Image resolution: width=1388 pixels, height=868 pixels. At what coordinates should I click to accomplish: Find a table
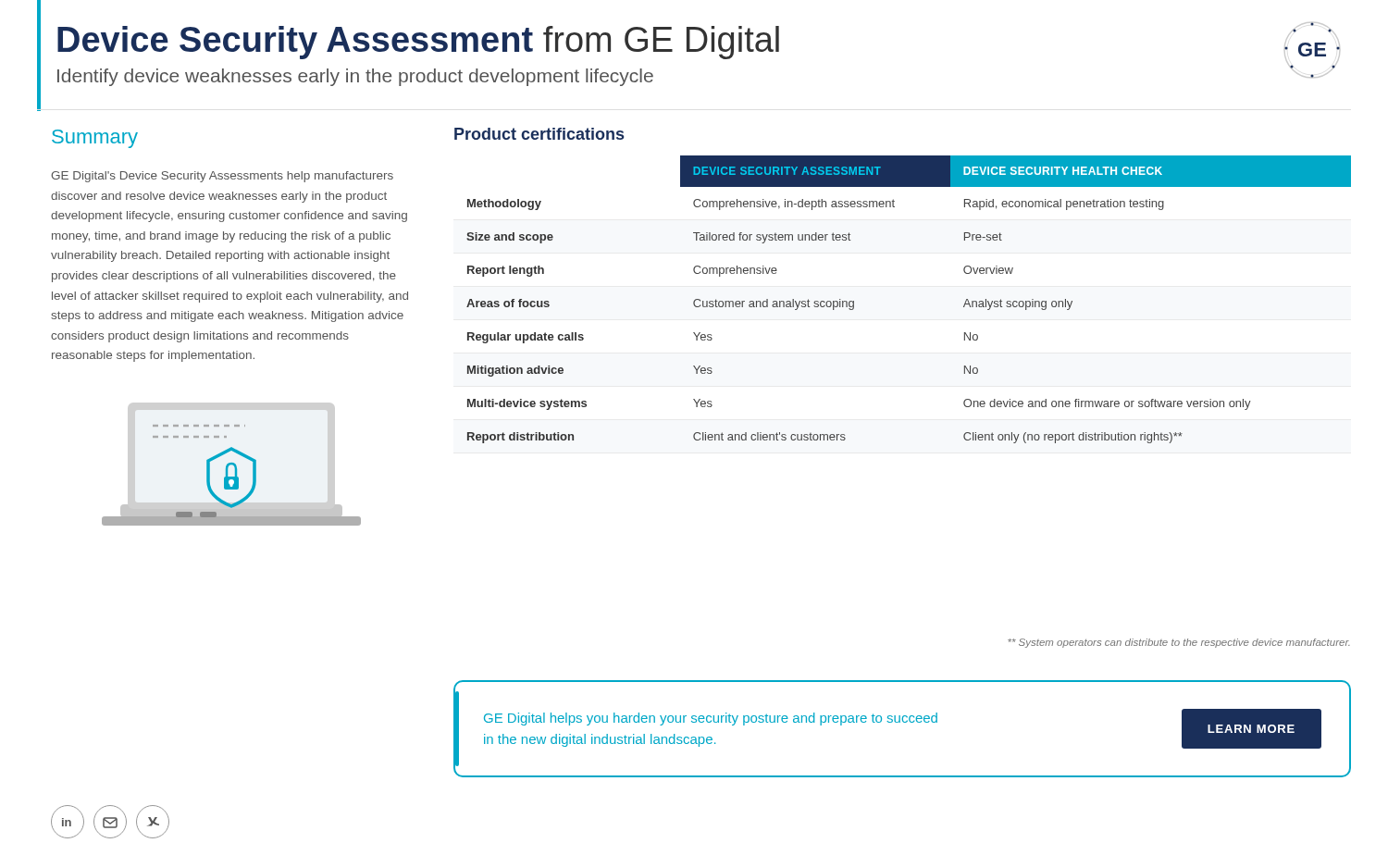902,304
